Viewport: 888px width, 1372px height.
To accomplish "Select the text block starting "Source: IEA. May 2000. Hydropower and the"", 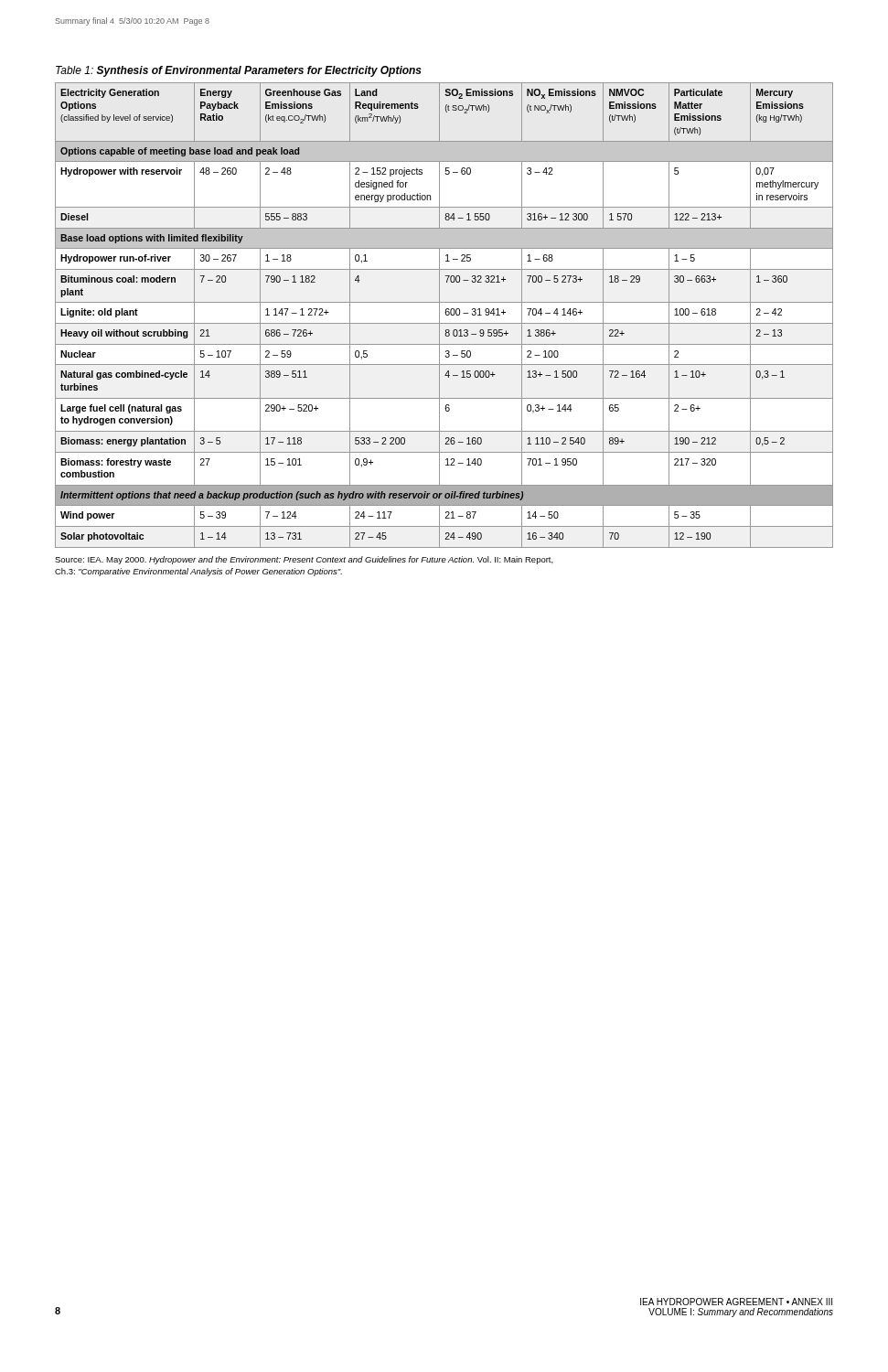I will [x=304, y=565].
